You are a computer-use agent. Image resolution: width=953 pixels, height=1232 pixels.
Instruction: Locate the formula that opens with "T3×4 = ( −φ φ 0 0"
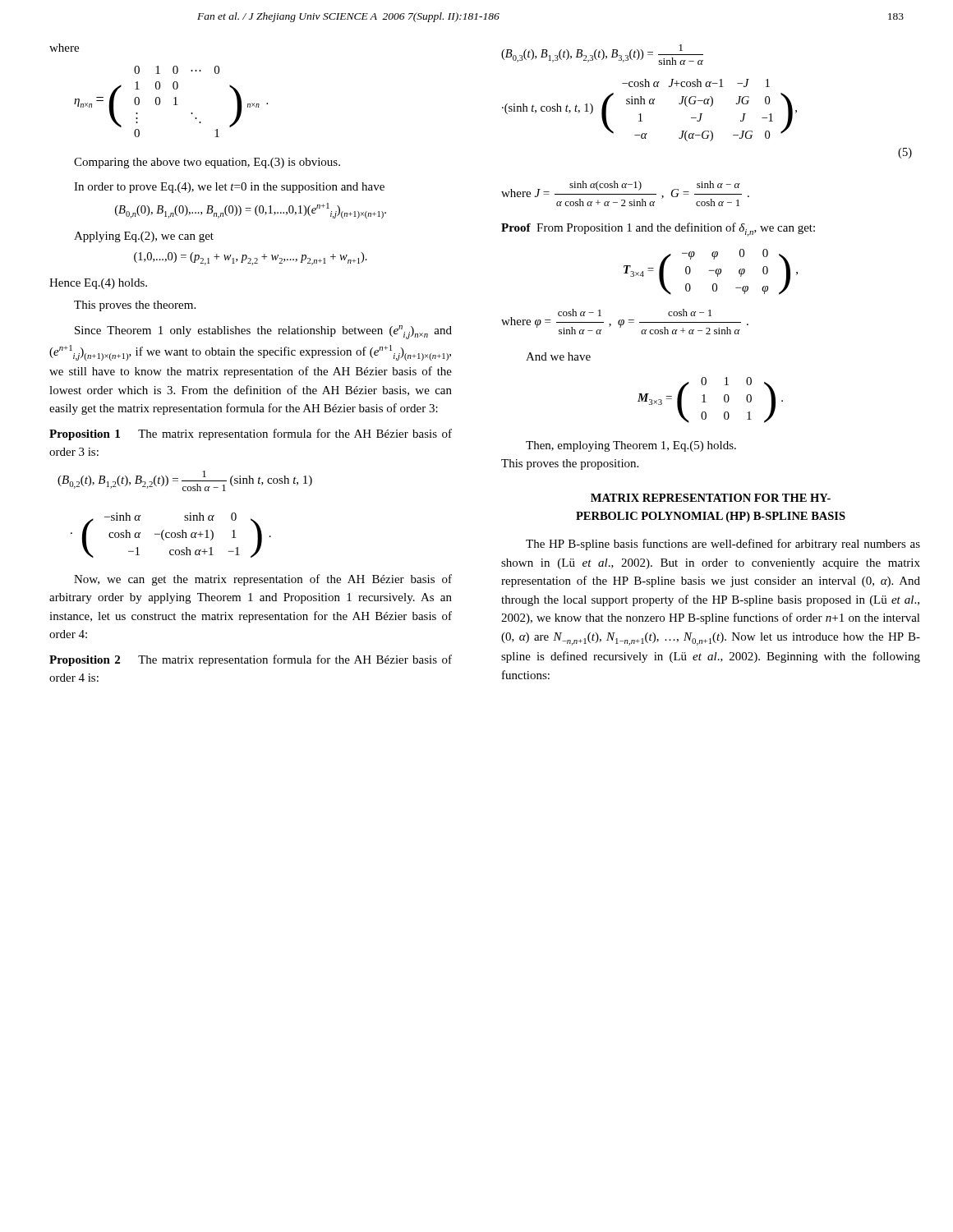711,270
